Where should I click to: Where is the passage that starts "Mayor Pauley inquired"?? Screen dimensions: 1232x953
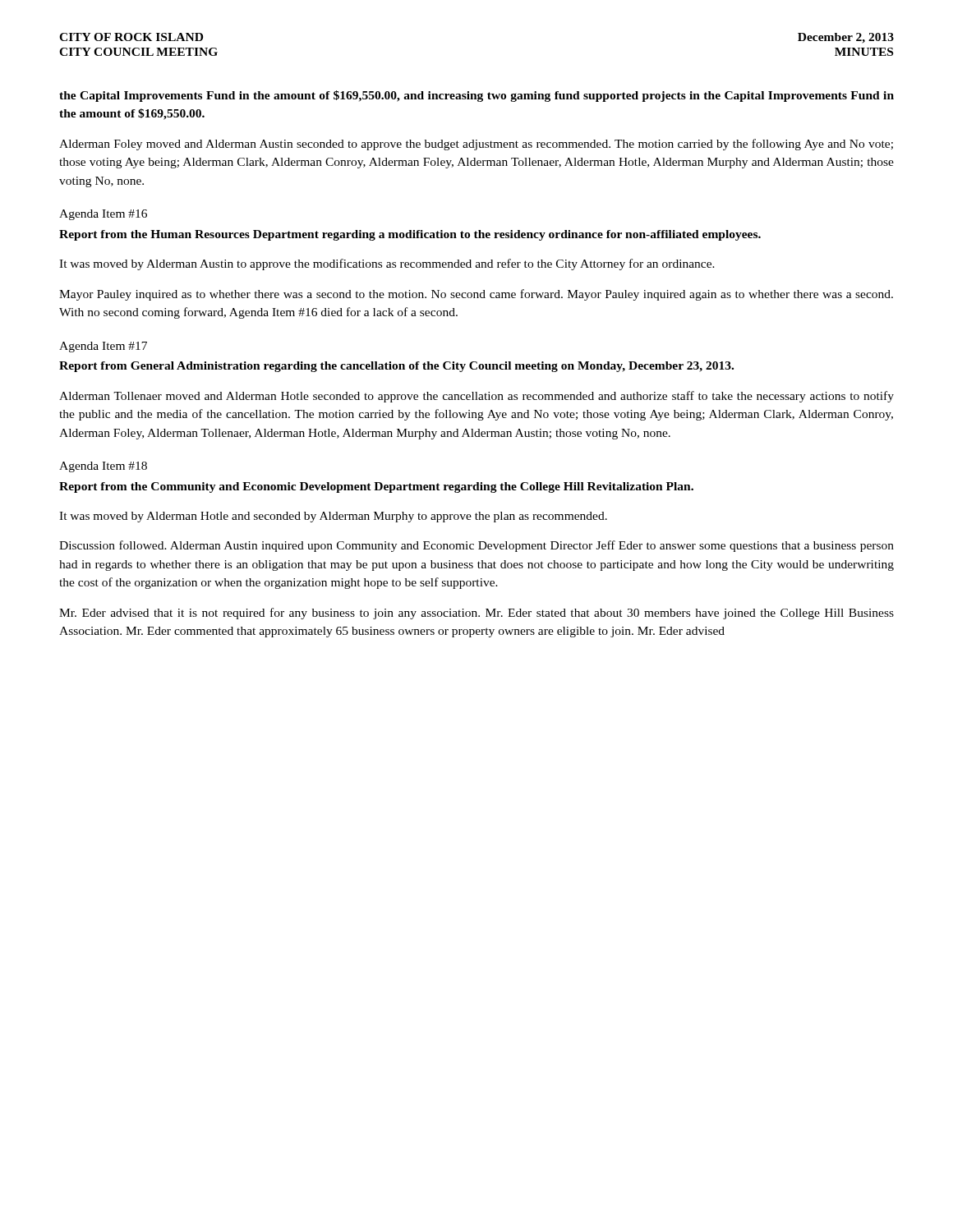tap(476, 303)
